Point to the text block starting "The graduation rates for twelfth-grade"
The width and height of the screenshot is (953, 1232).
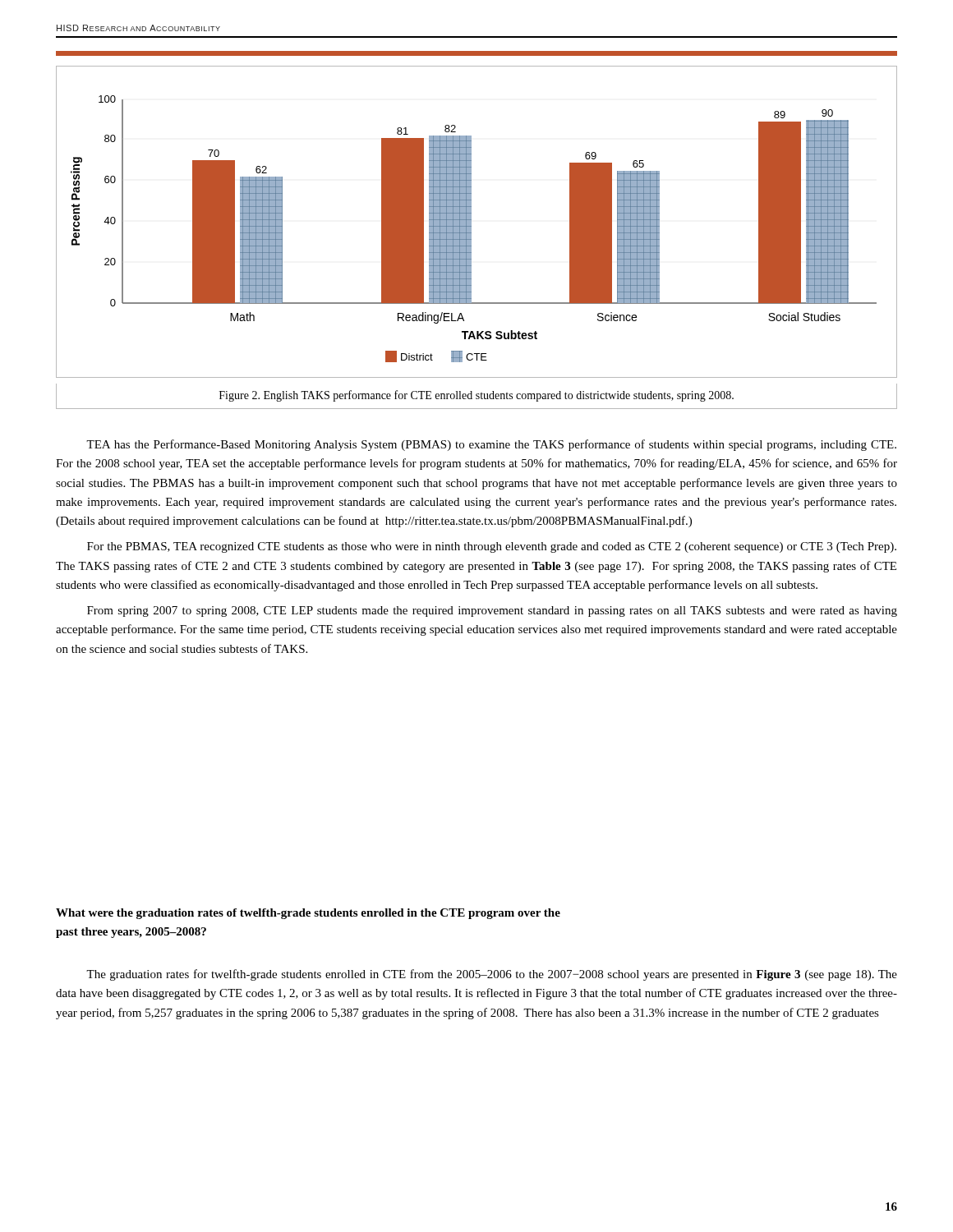476,994
